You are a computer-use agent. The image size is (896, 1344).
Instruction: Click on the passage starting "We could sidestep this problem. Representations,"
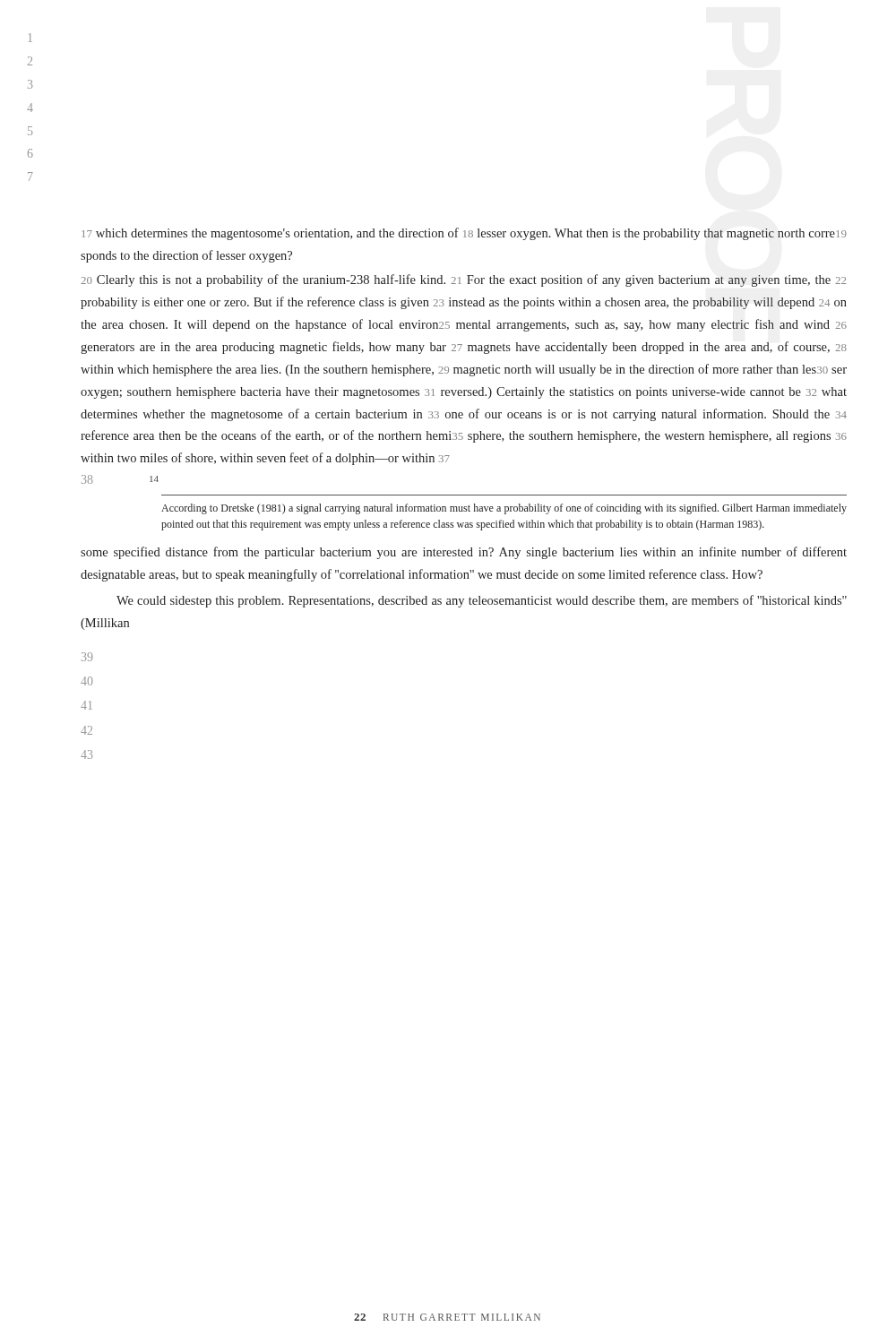point(464,612)
